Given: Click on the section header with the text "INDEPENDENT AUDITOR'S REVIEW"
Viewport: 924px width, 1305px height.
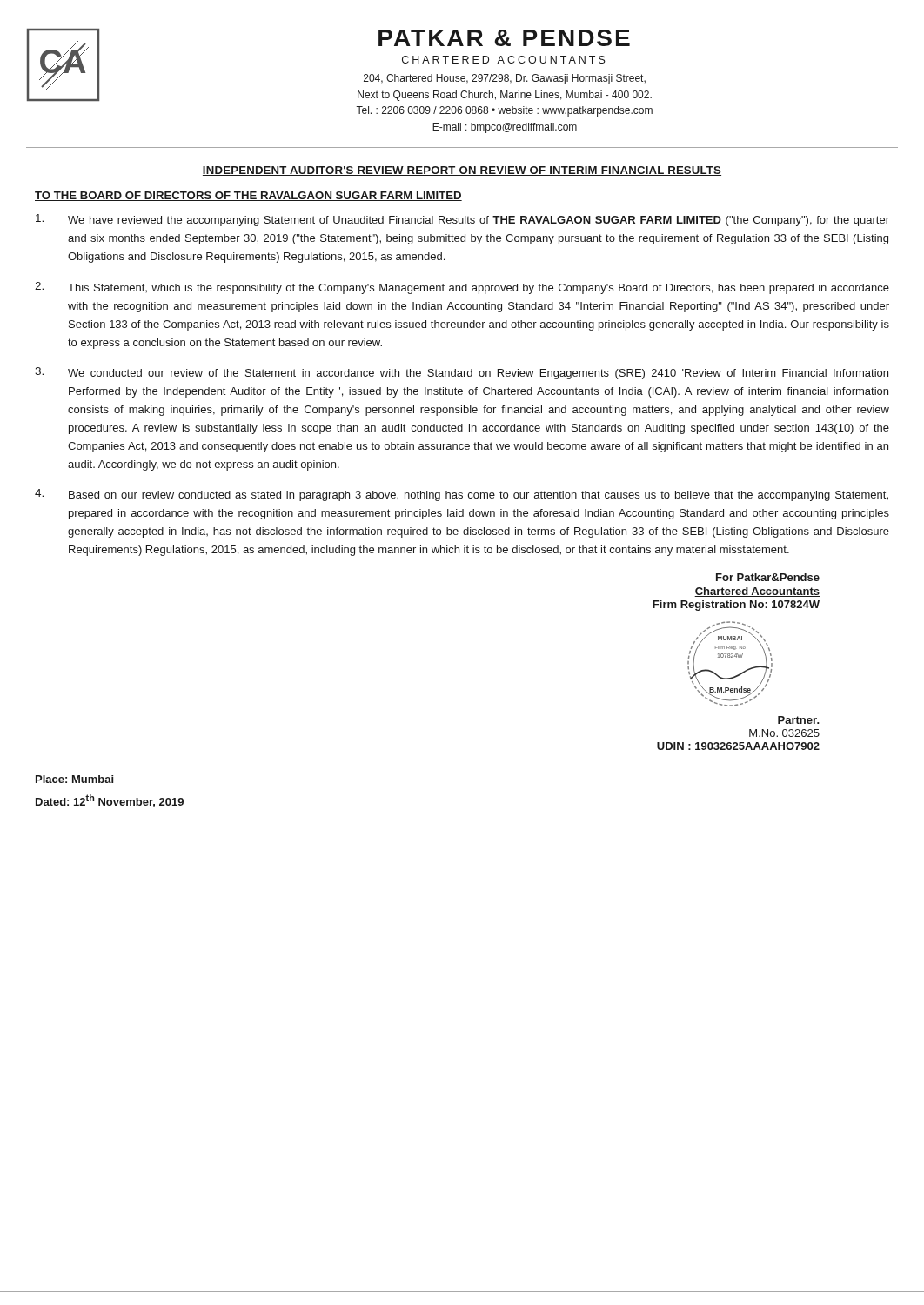Looking at the screenshot, I should point(462,170).
